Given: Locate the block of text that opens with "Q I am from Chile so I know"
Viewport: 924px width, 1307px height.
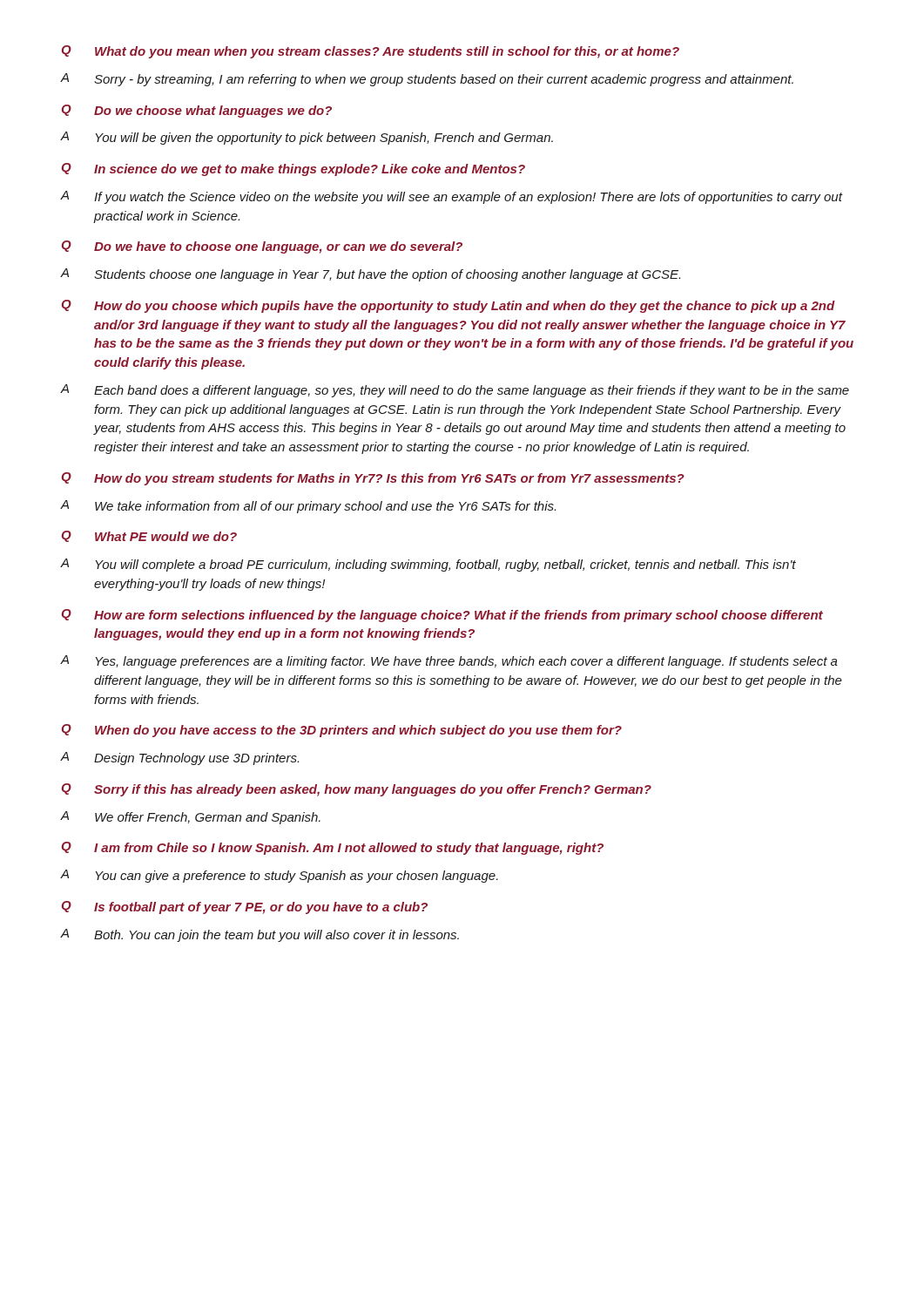Looking at the screenshot, I should click(x=332, y=848).
